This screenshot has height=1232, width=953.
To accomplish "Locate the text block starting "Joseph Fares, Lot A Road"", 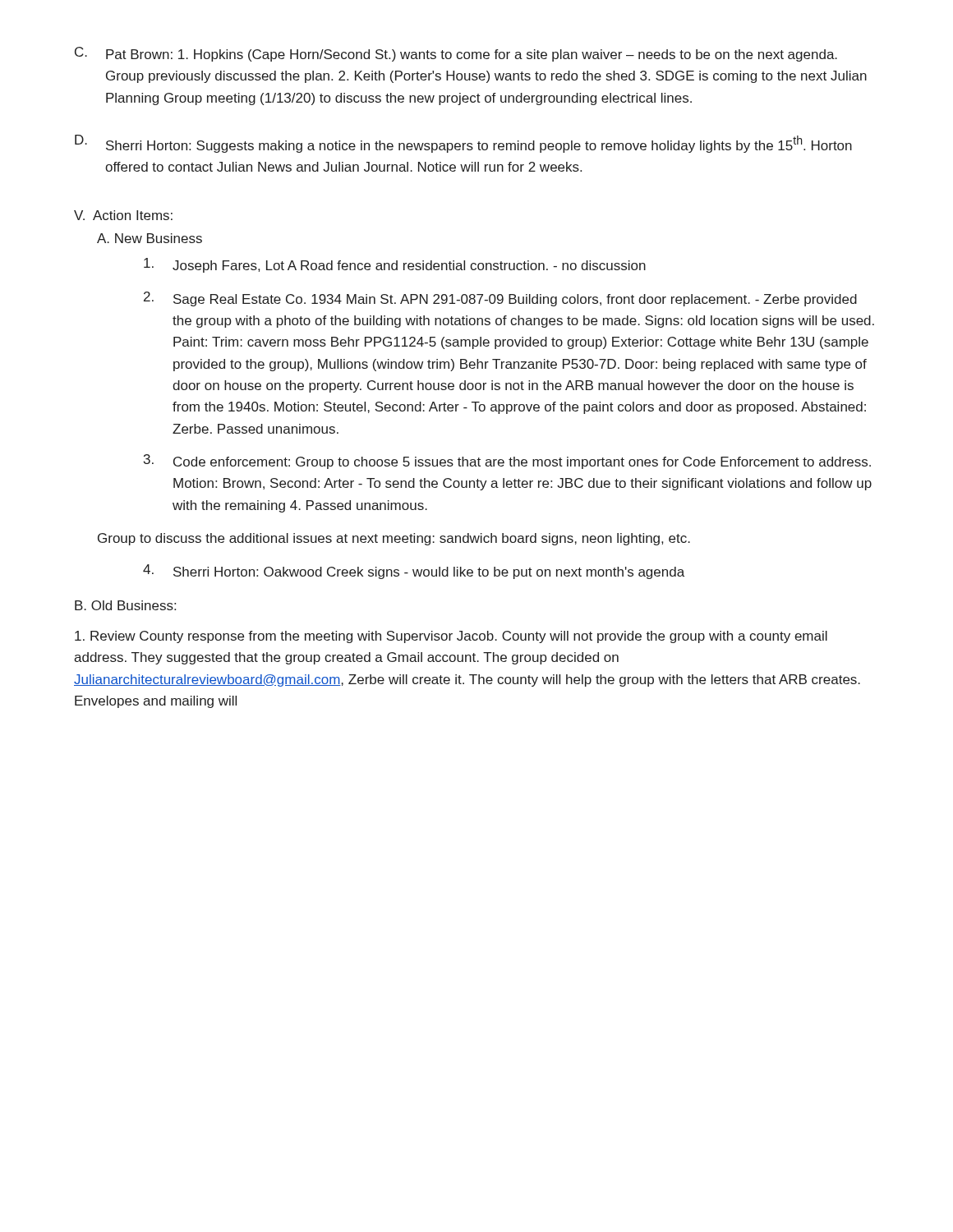I will [511, 267].
